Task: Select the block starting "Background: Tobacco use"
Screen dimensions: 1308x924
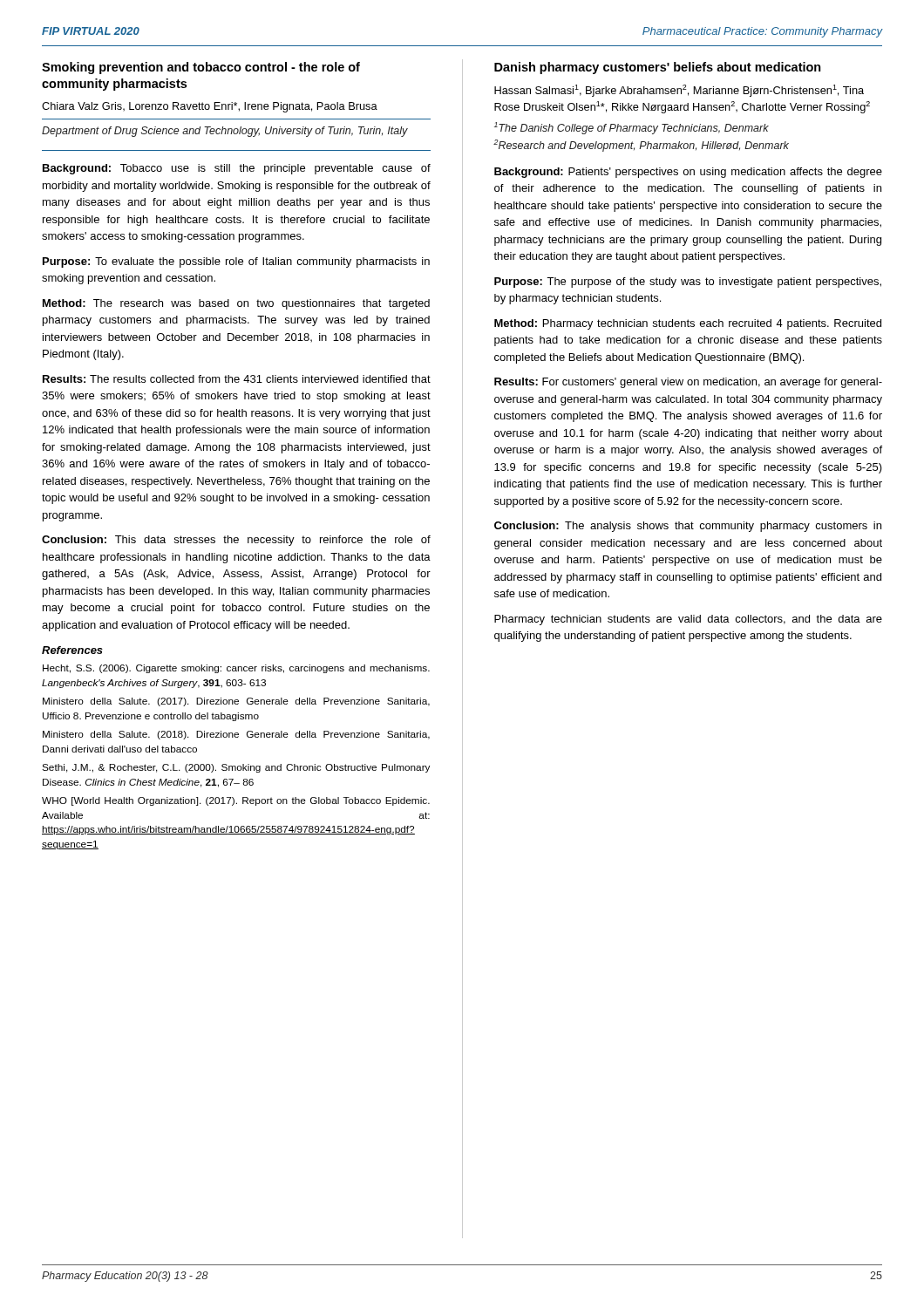Action: (x=236, y=202)
